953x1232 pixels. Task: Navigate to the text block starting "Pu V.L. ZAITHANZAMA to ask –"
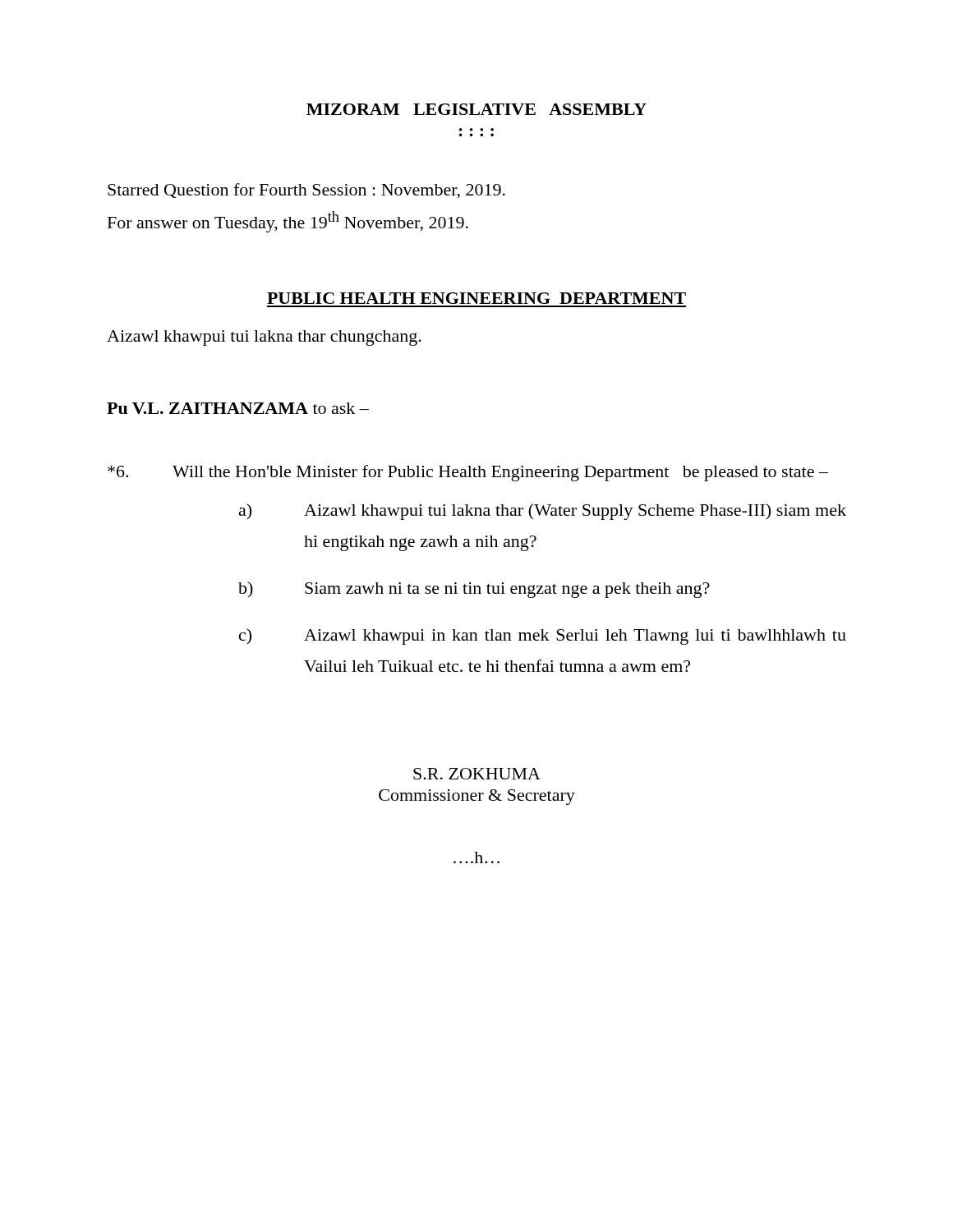(x=238, y=407)
